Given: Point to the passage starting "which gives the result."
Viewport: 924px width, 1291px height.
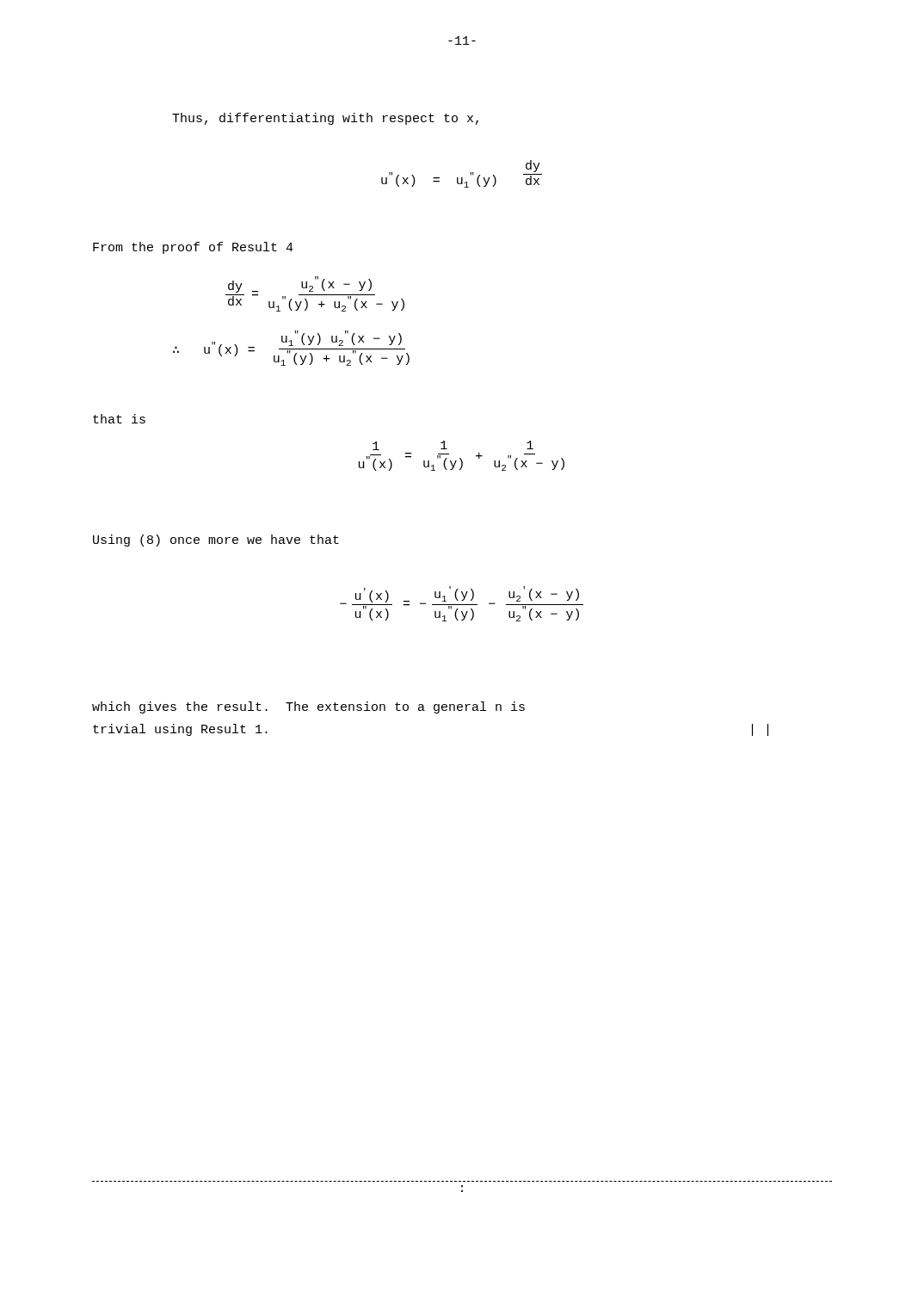Looking at the screenshot, I should click(432, 721).
